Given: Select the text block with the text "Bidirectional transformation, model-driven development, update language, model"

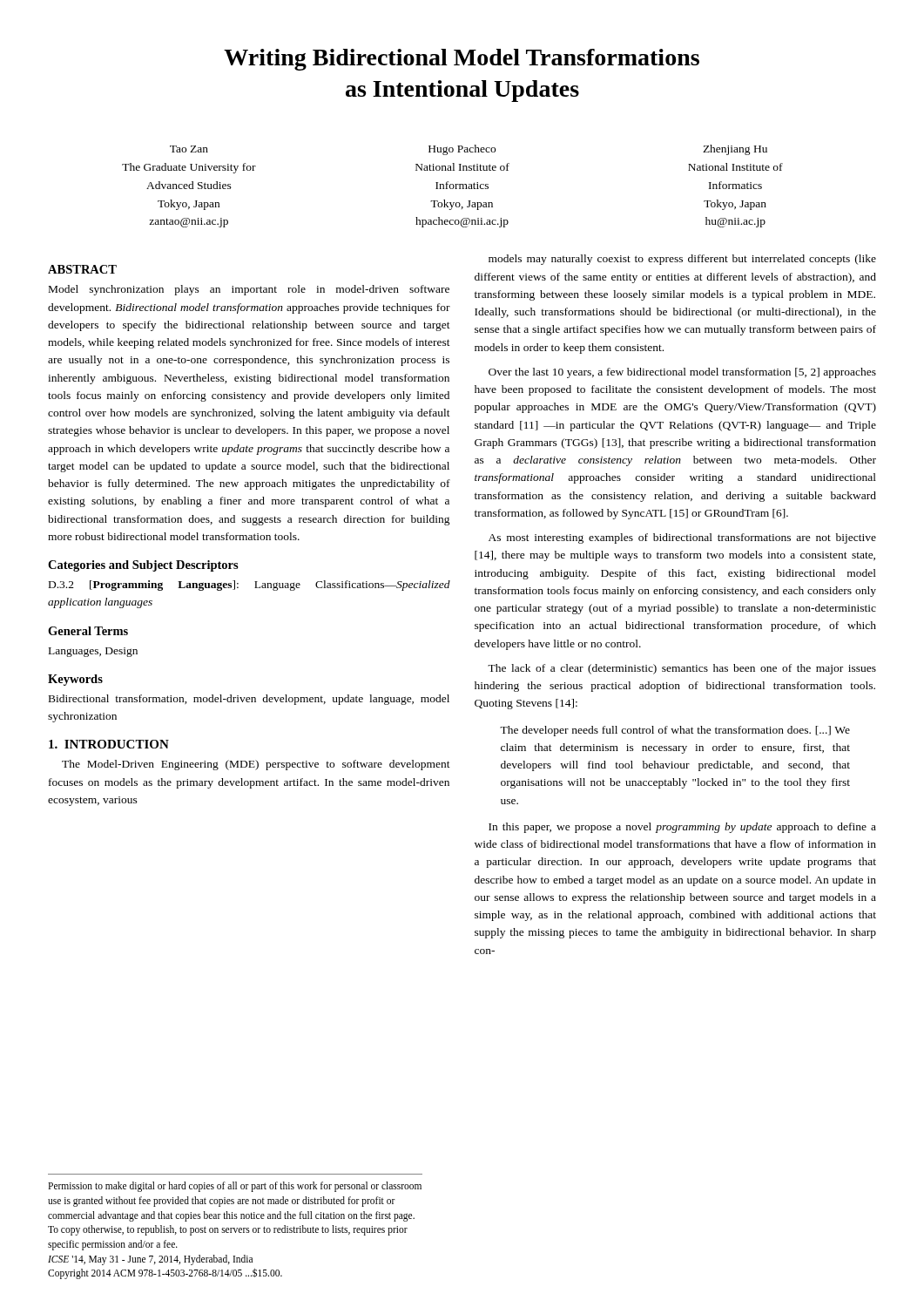Looking at the screenshot, I should [249, 707].
